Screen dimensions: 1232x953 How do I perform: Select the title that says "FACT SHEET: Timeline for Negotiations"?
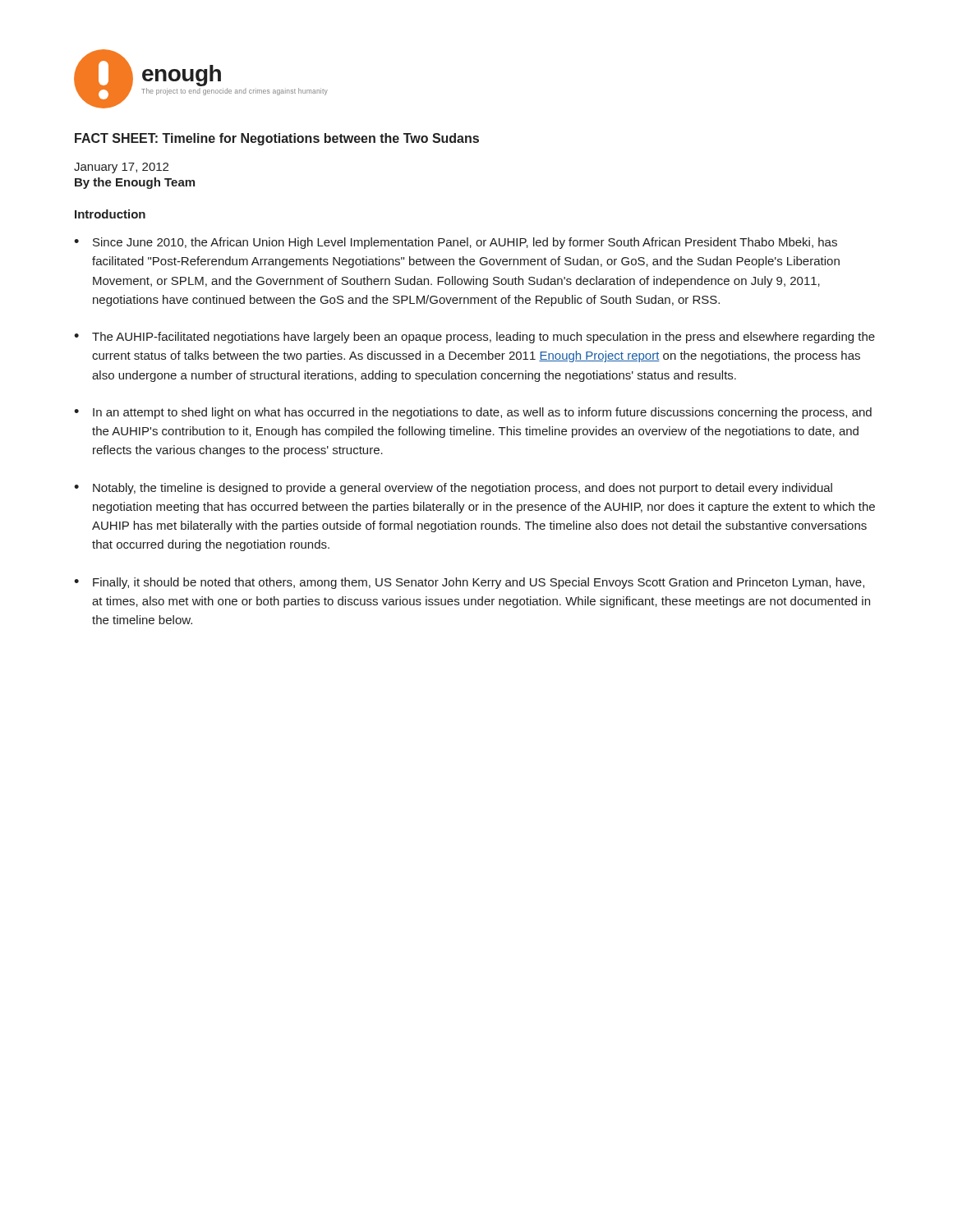[277, 138]
